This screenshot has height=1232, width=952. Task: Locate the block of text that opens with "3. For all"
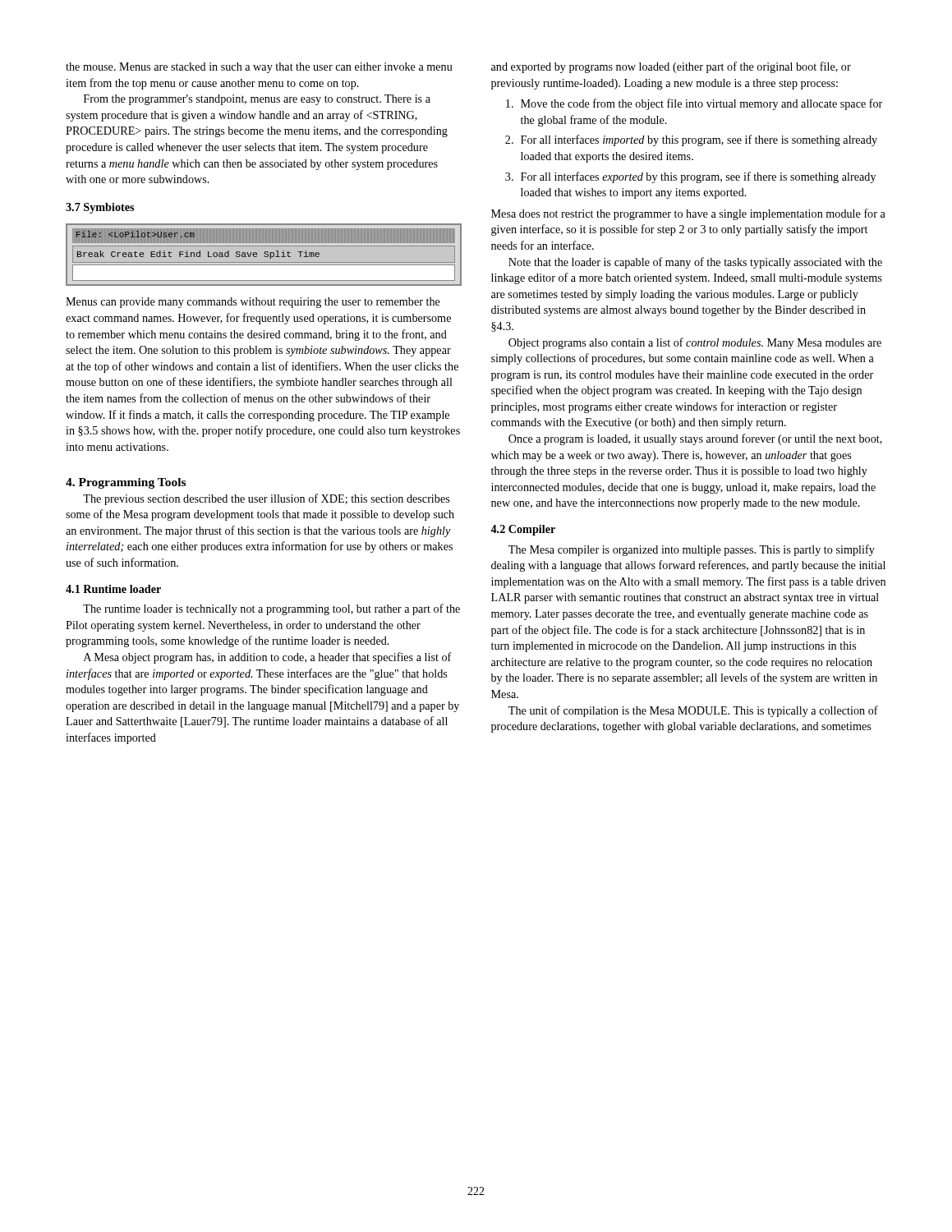689,185
